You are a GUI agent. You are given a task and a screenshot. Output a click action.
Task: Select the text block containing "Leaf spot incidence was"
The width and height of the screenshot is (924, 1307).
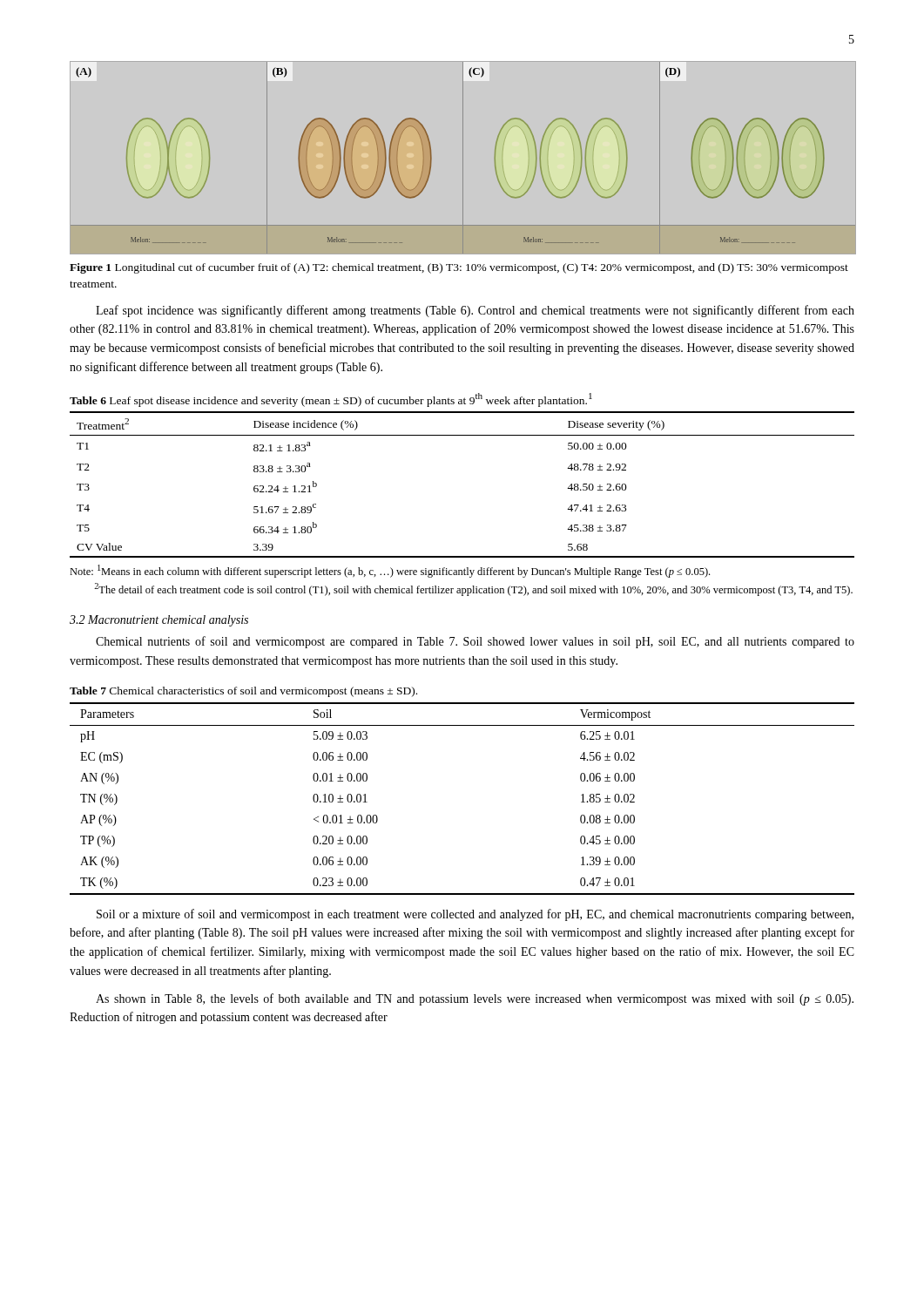tap(462, 339)
